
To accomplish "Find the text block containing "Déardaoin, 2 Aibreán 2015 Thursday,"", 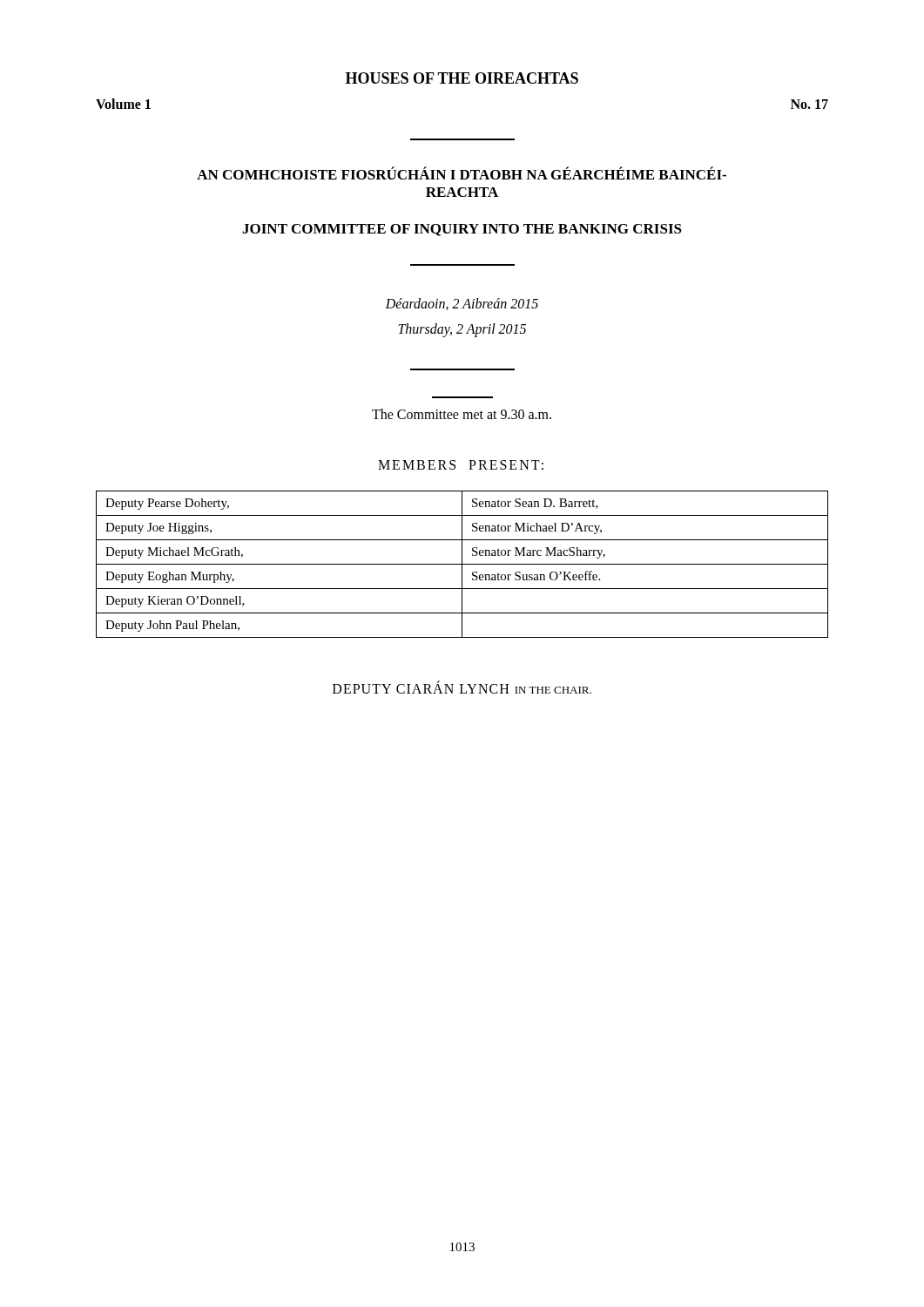I will (x=462, y=316).
